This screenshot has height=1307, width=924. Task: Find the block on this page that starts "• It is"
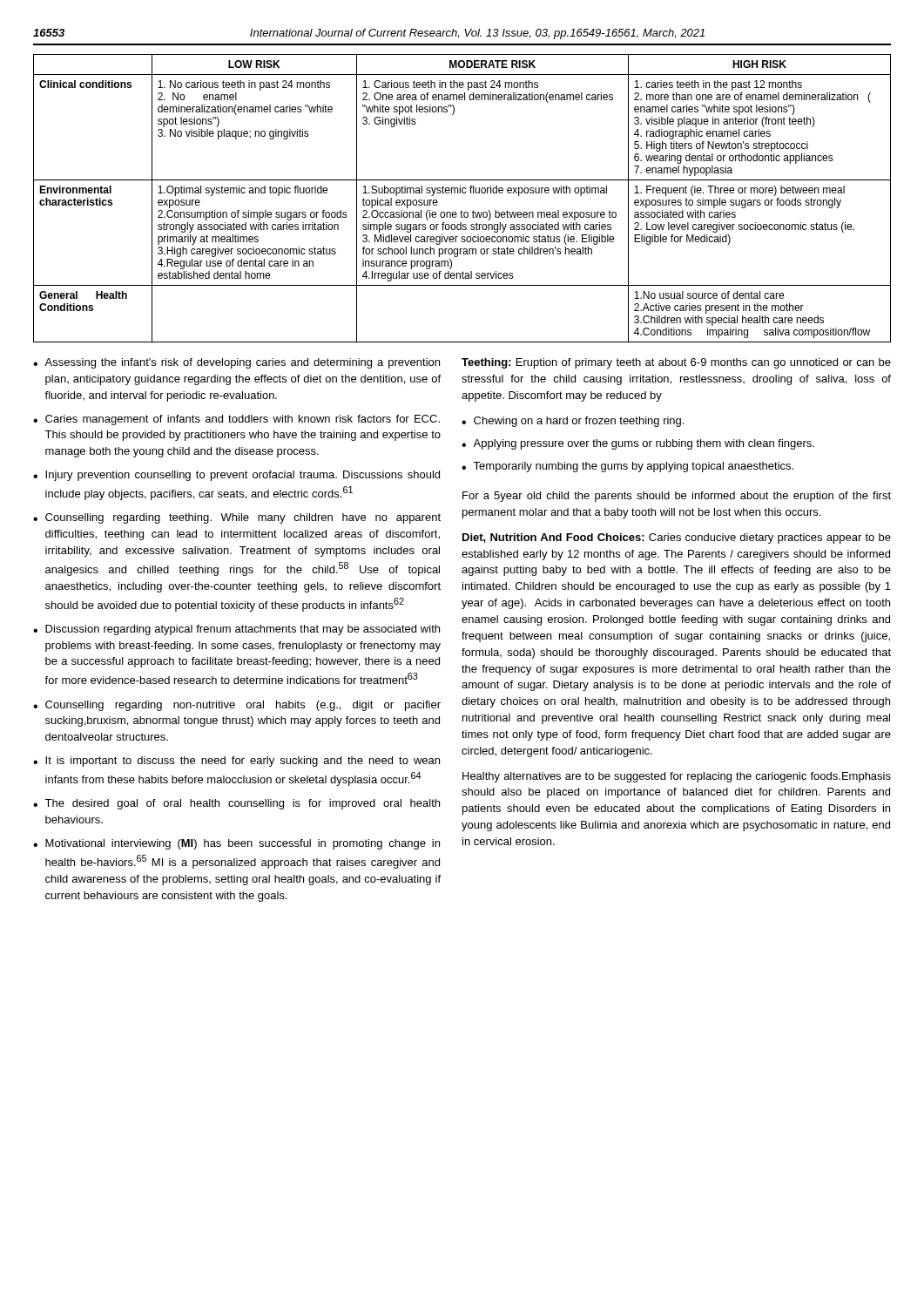pyautogui.click(x=237, y=771)
